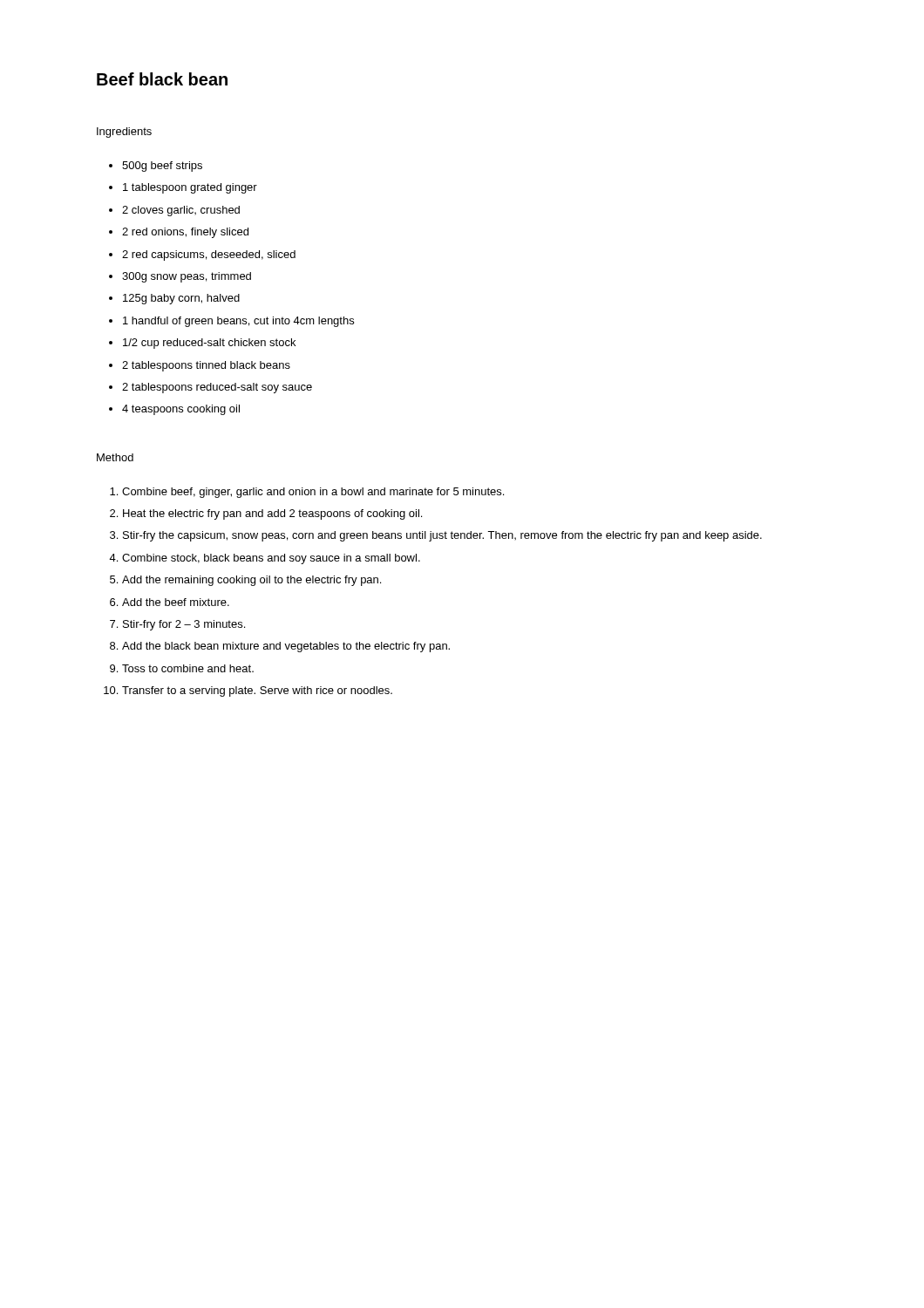This screenshot has width=924, height=1308.
Task: Locate the block starting "Stir-fry for 2 –"
Action: point(184,625)
